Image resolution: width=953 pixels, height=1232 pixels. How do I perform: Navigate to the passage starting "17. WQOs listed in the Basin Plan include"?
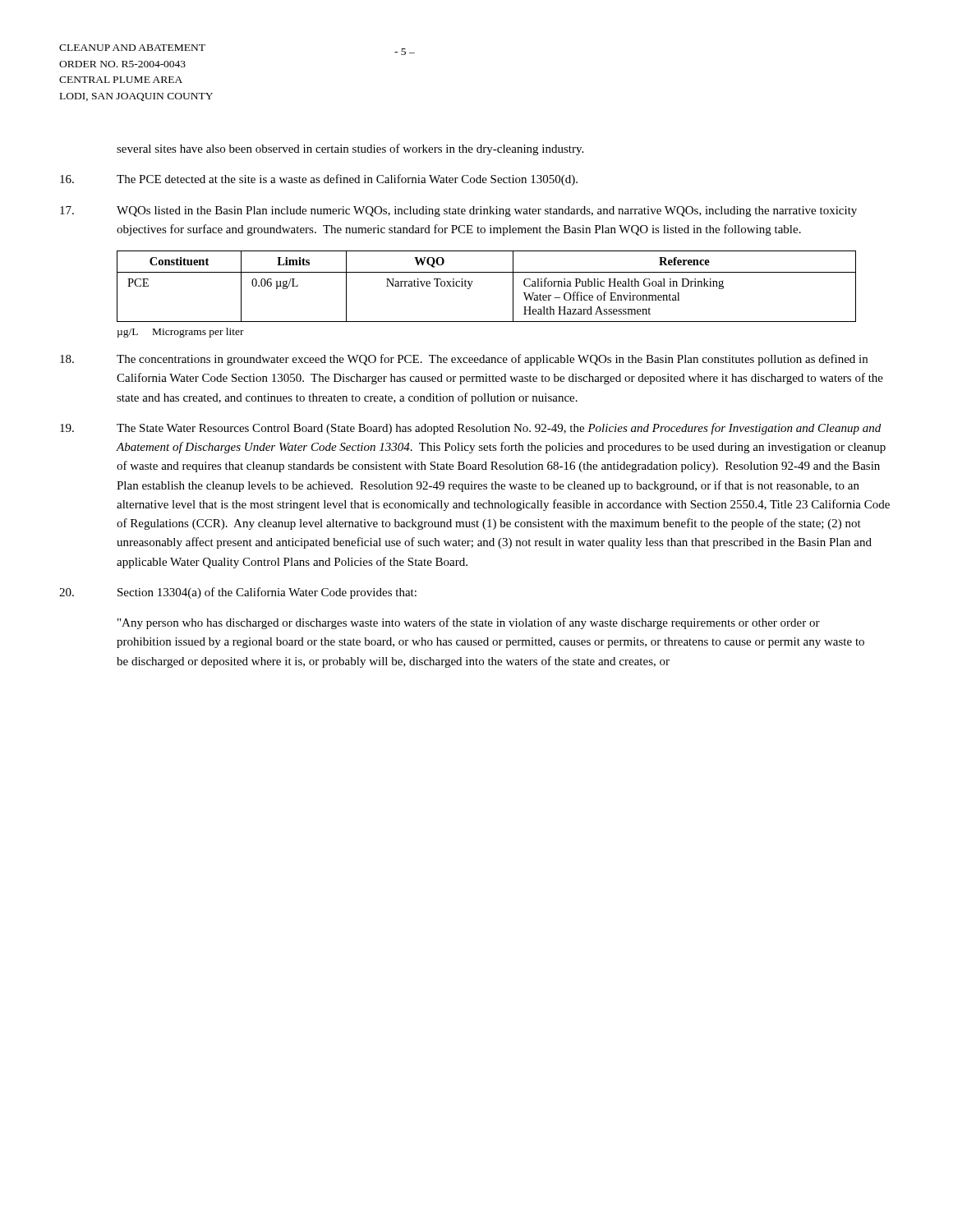[476, 220]
